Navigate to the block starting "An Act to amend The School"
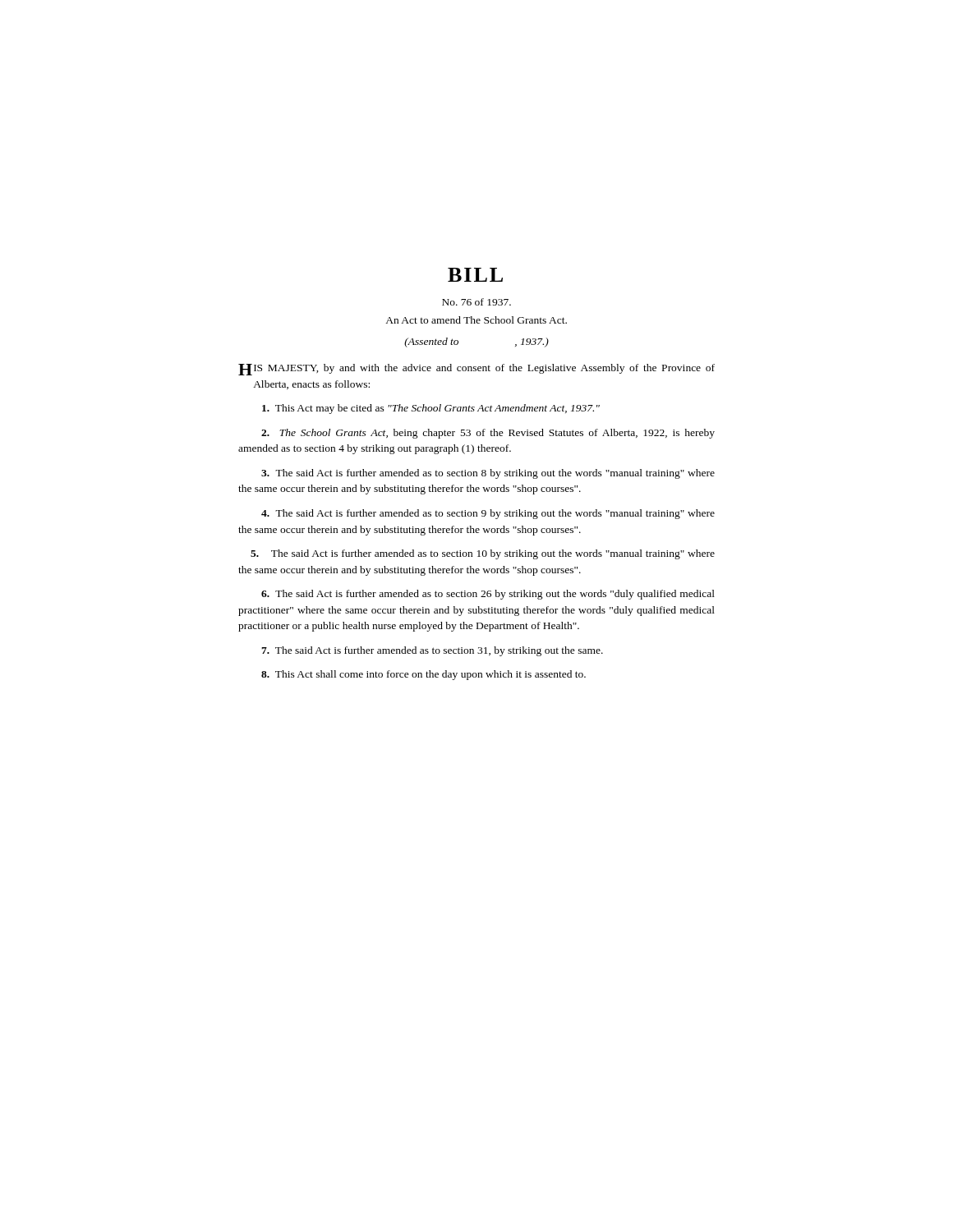The width and height of the screenshot is (953, 1232). click(x=476, y=320)
